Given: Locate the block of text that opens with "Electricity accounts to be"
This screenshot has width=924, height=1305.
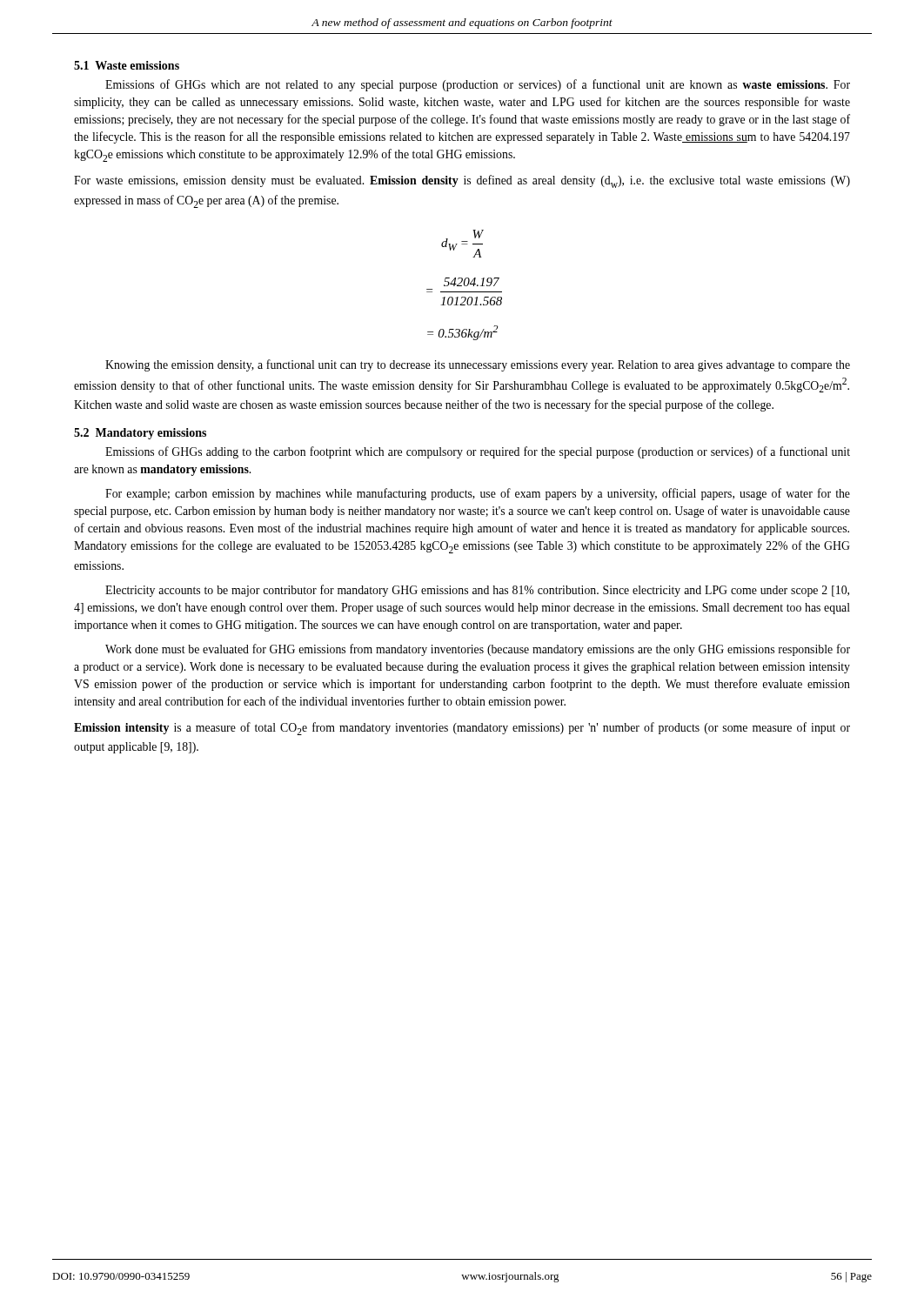Looking at the screenshot, I should tap(462, 608).
